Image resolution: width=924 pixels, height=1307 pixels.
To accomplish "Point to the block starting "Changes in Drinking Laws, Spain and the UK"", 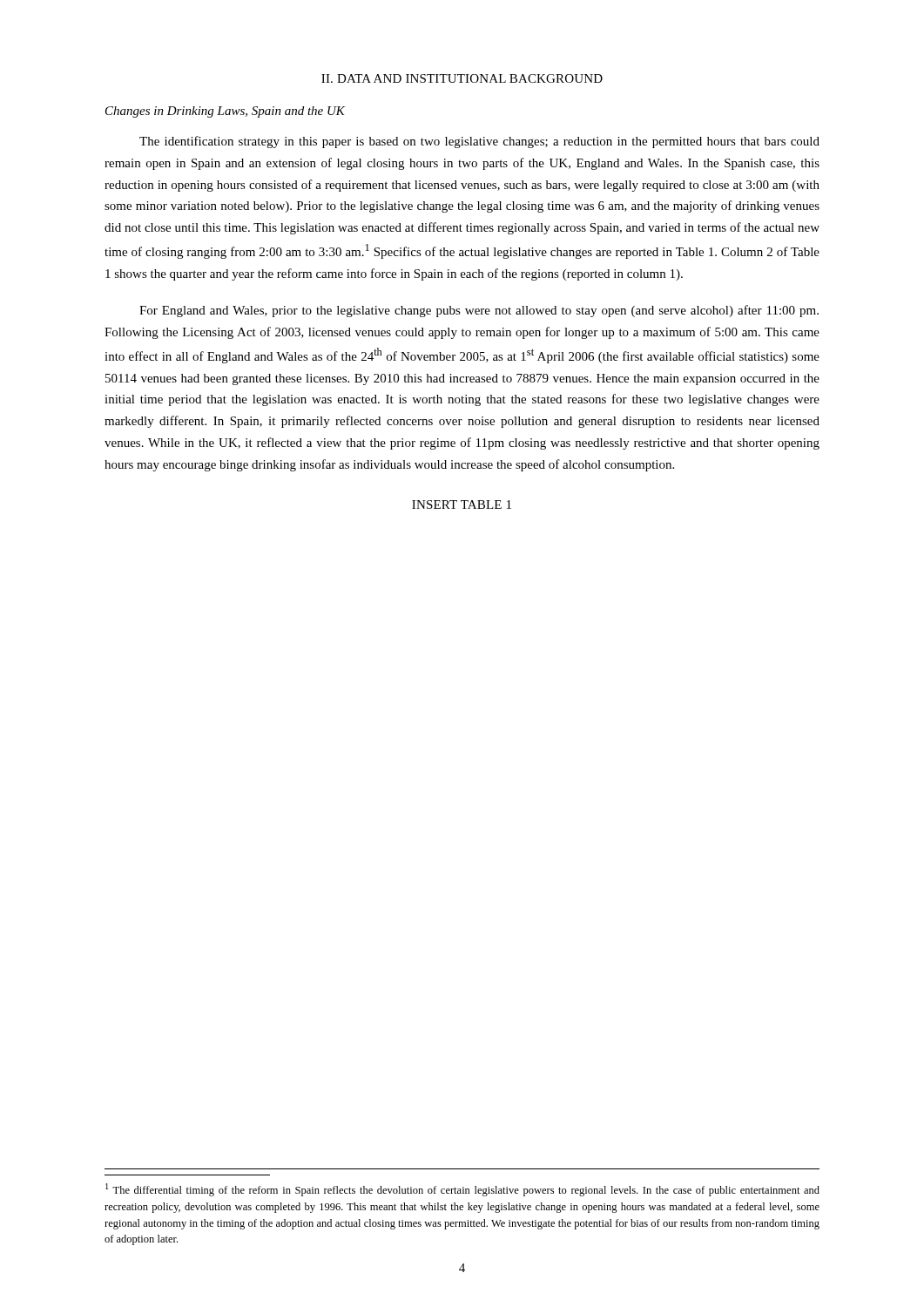I will tap(225, 111).
